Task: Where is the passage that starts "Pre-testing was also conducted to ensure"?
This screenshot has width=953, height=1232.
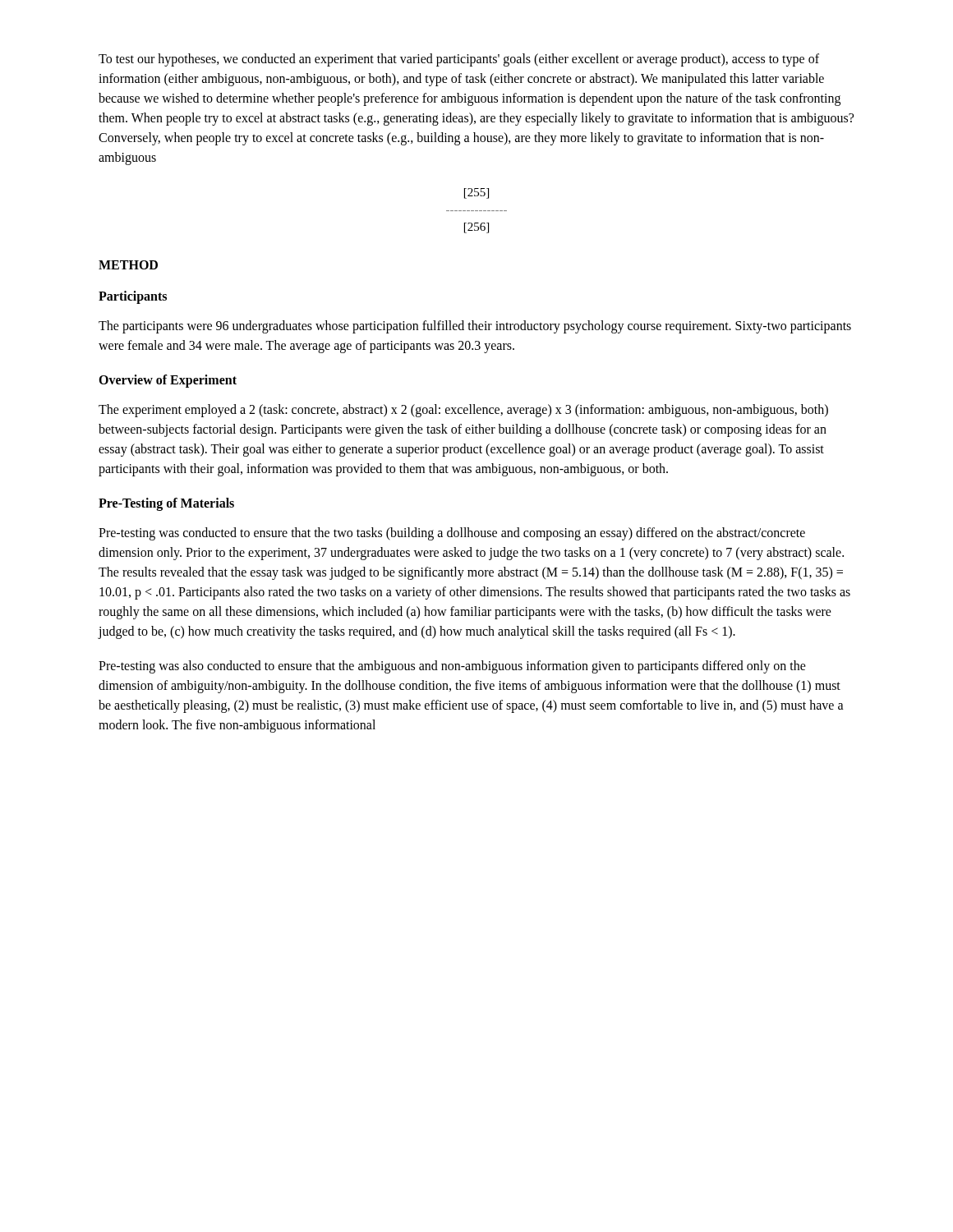Action: click(x=476, y=696)
